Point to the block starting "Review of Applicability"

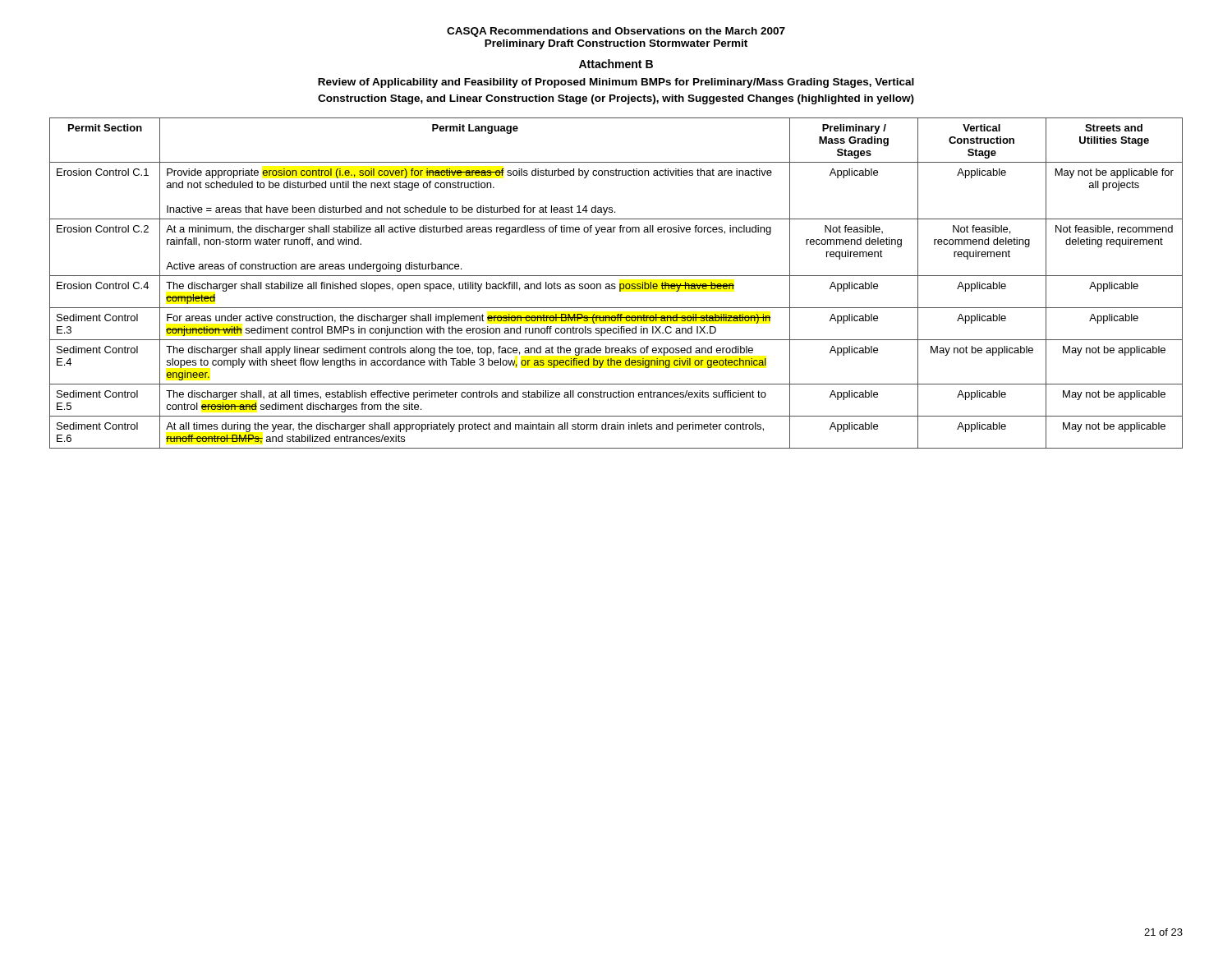click(x=616, y=90)
